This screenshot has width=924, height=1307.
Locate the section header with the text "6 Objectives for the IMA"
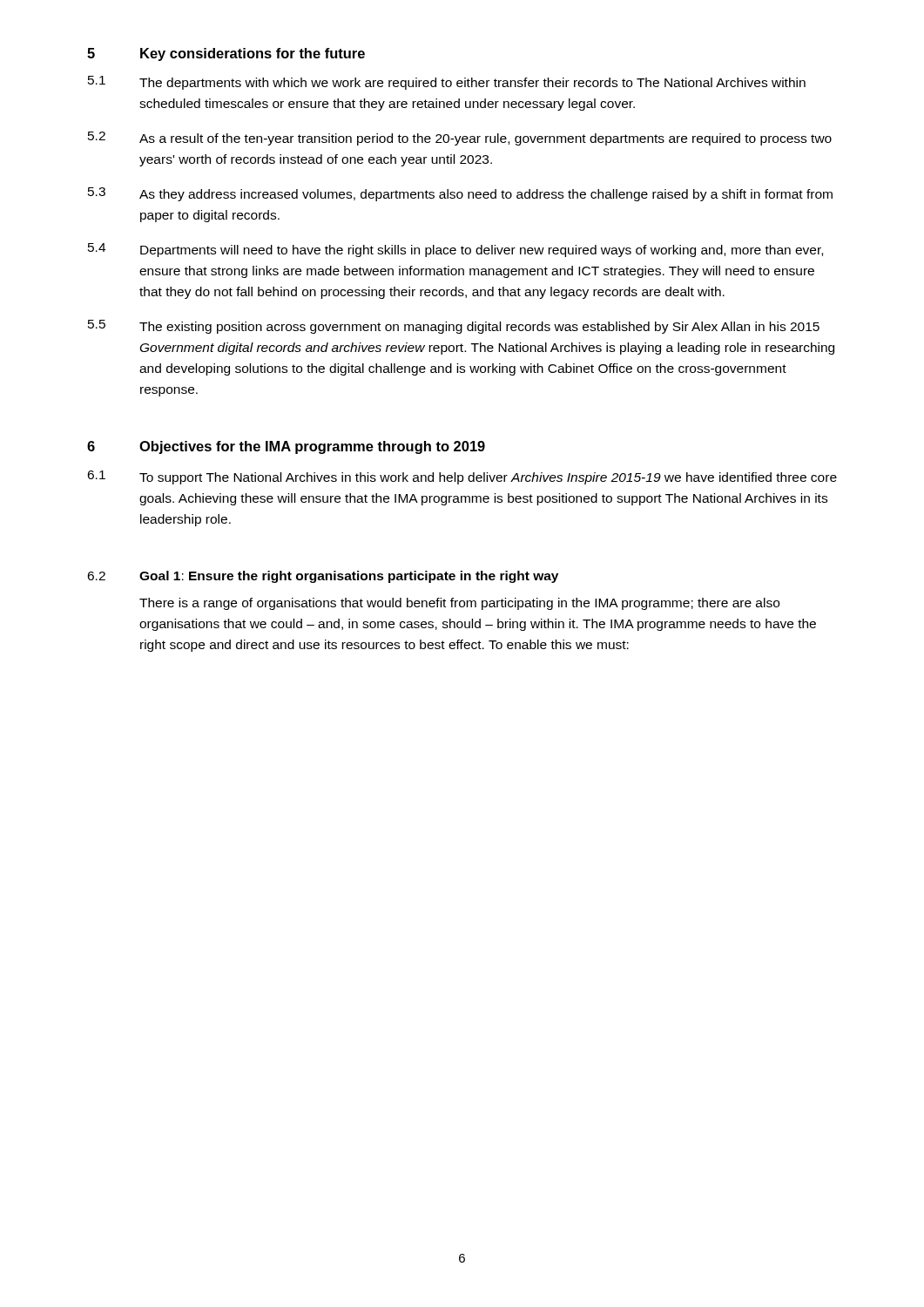(286, 447)
